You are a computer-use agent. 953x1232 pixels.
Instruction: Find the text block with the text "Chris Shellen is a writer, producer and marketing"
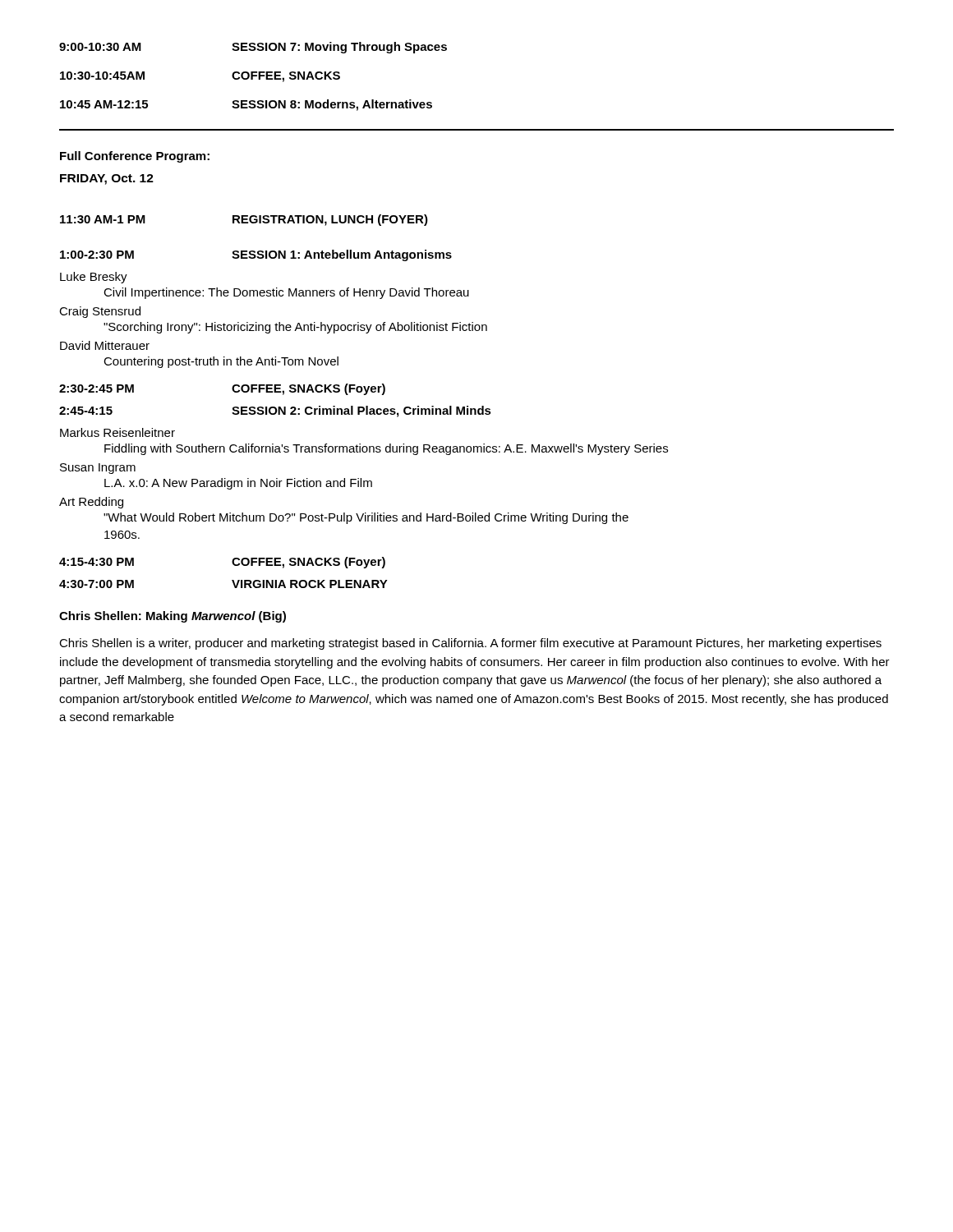[474, 680]
